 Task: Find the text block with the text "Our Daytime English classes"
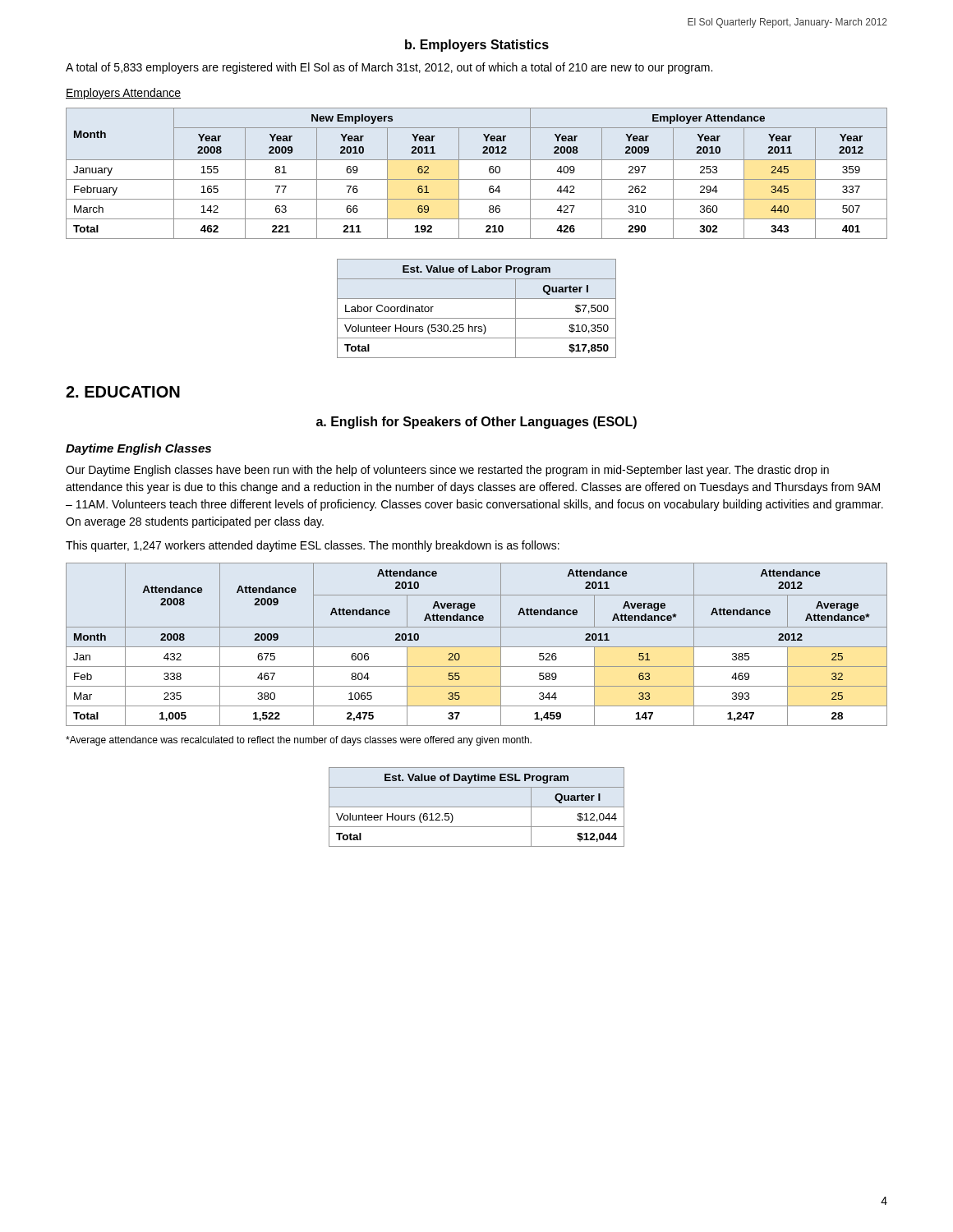[x=476, y=496]
